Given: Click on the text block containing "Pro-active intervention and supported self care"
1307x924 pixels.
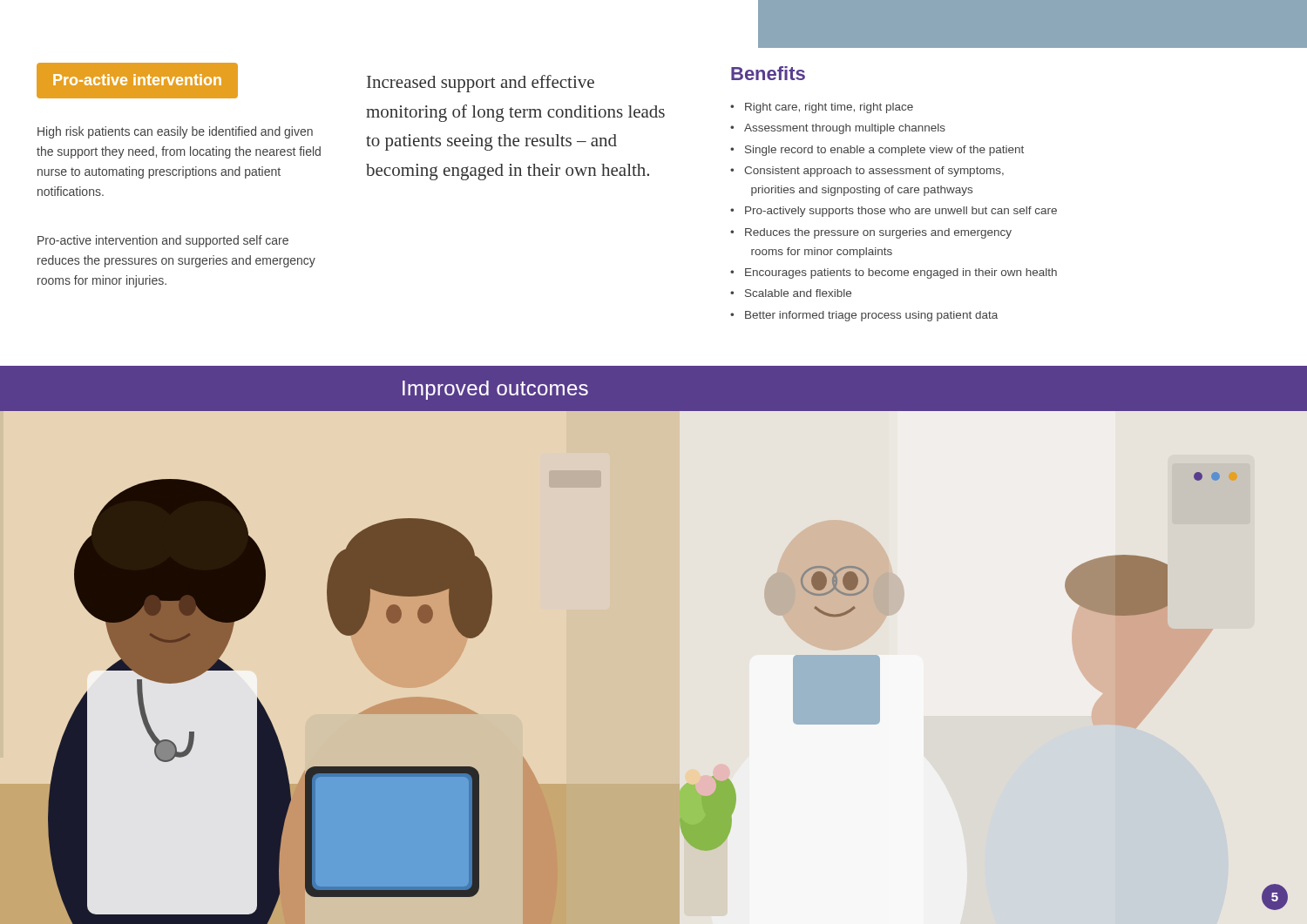Looking at the screenshot, I should (x=176, y=260).
